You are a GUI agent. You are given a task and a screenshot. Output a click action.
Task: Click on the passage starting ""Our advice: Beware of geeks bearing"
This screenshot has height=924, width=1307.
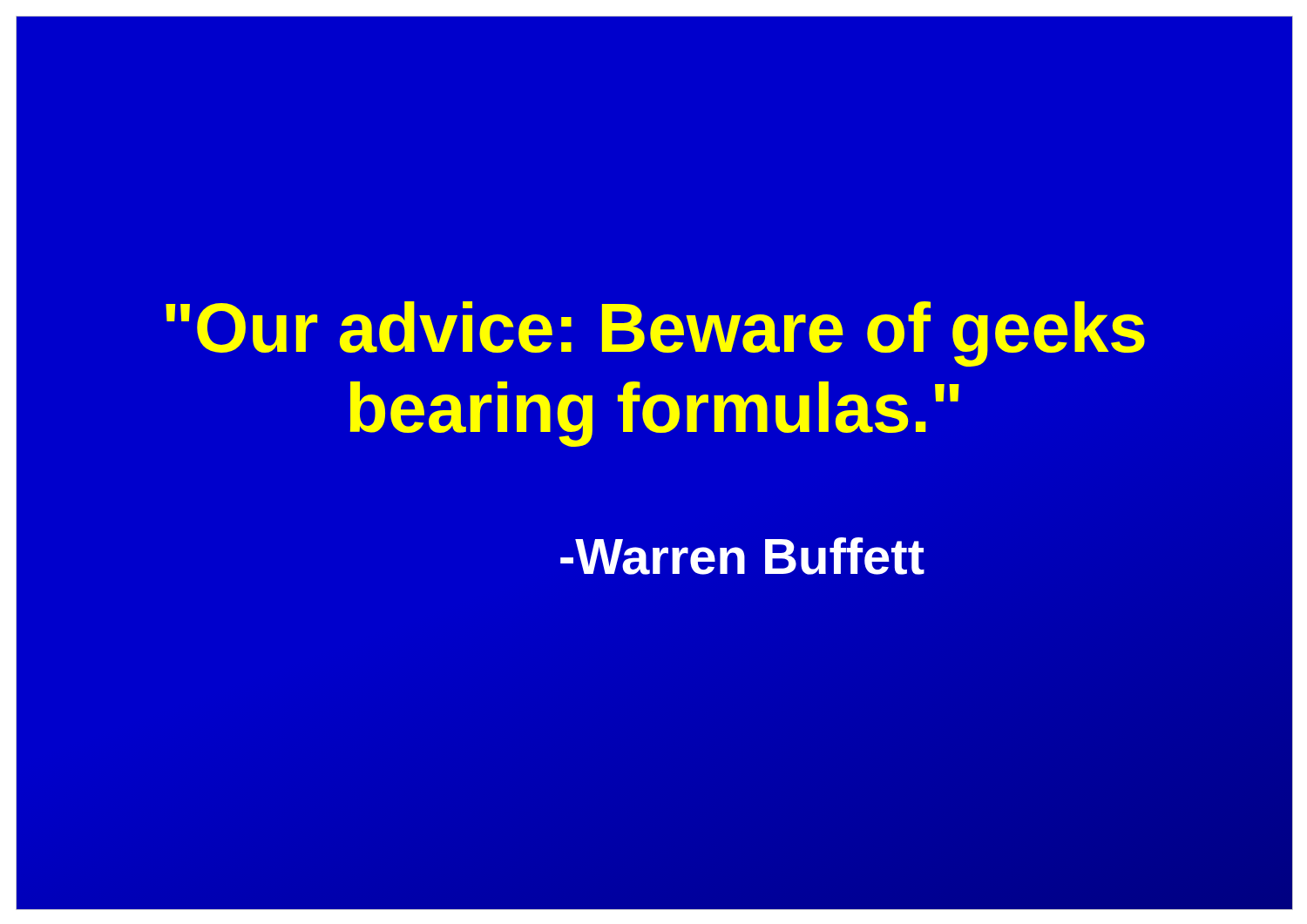(654, 368)
